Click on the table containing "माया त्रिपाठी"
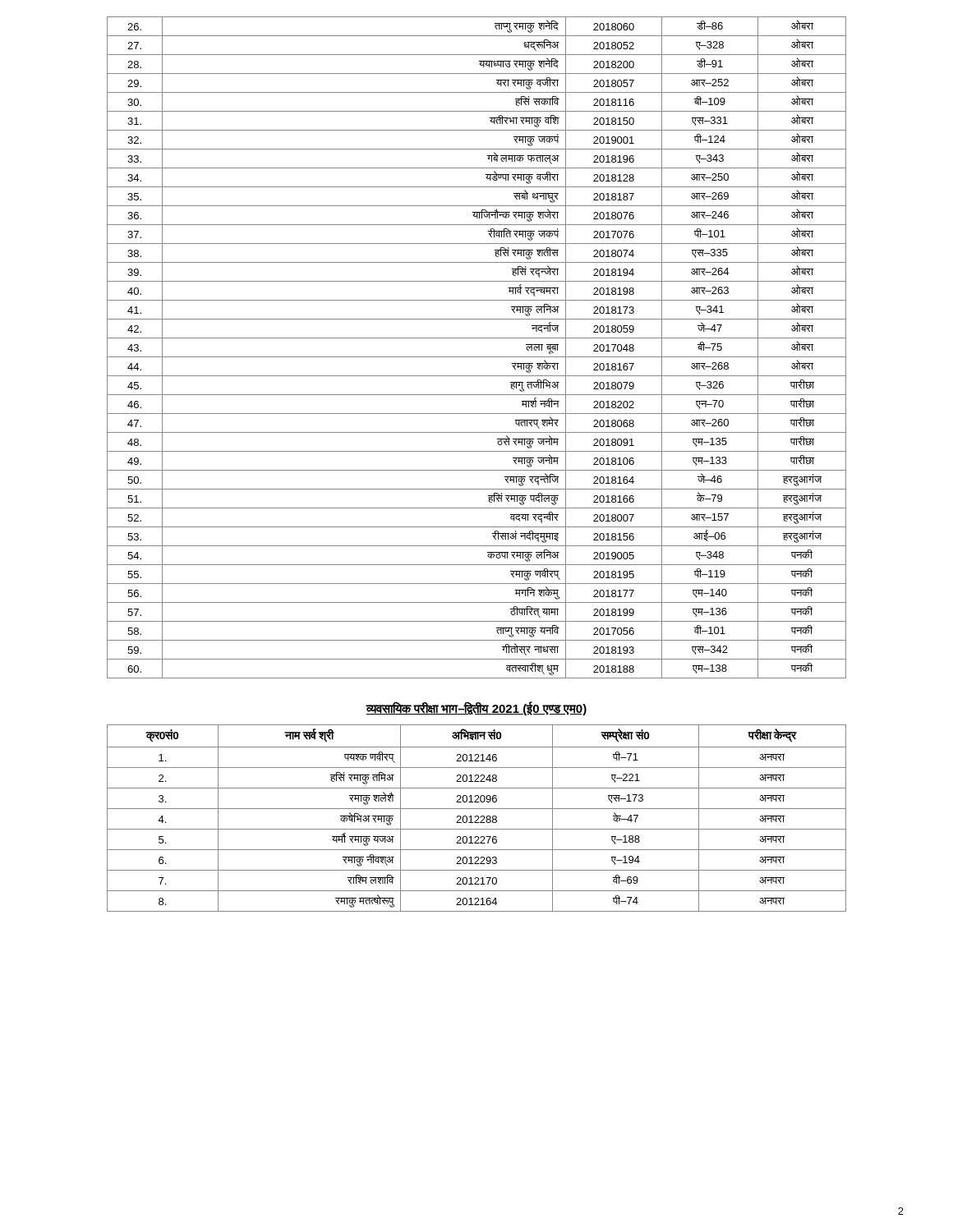953x1232 pixels. click(x=476, y=347)
